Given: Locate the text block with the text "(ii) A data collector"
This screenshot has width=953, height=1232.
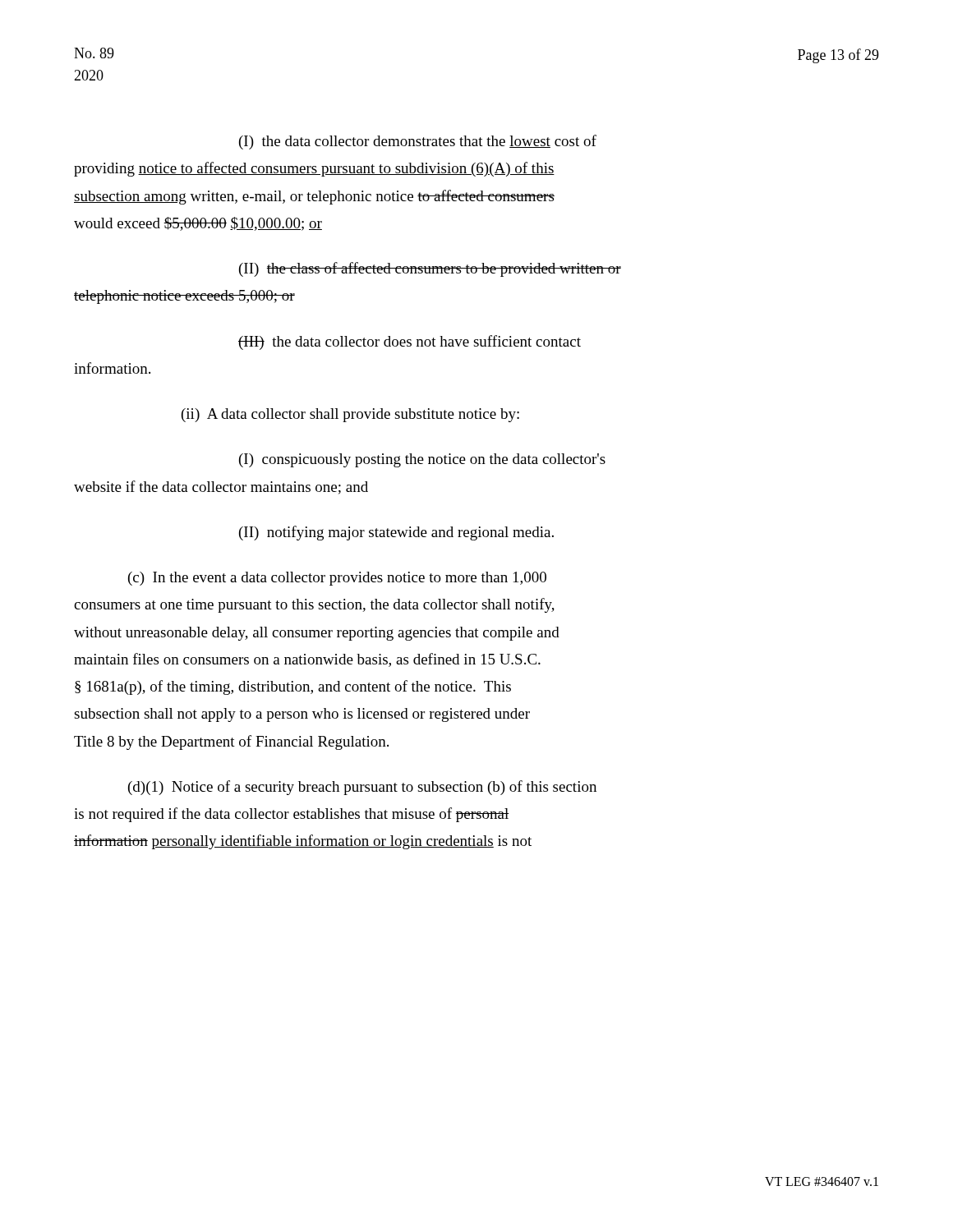Looking at the screenshot, I should [x=530, y=414].
